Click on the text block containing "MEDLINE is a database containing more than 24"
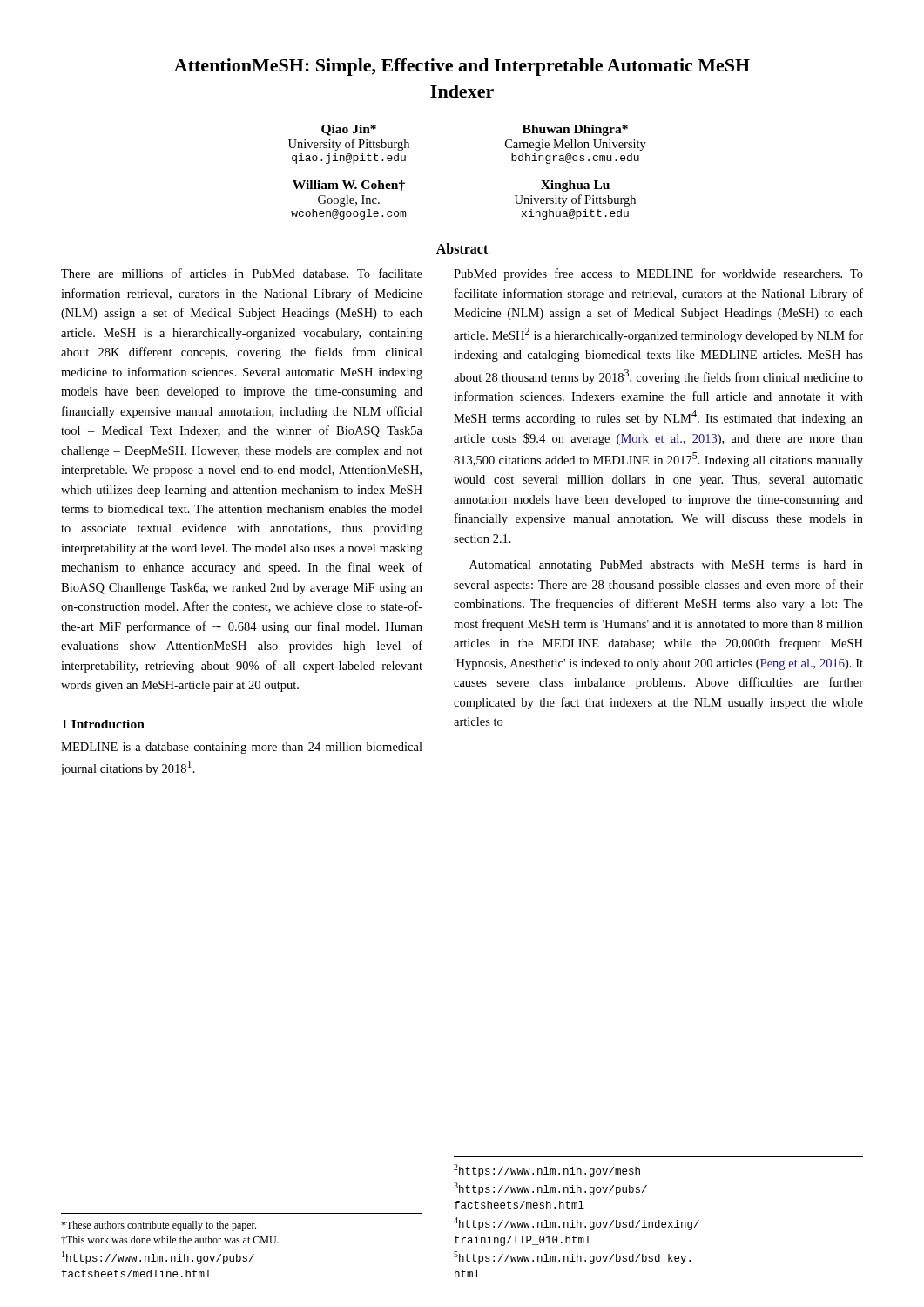The height and width of the screenshot is (1307, 924). coord(242,758)
